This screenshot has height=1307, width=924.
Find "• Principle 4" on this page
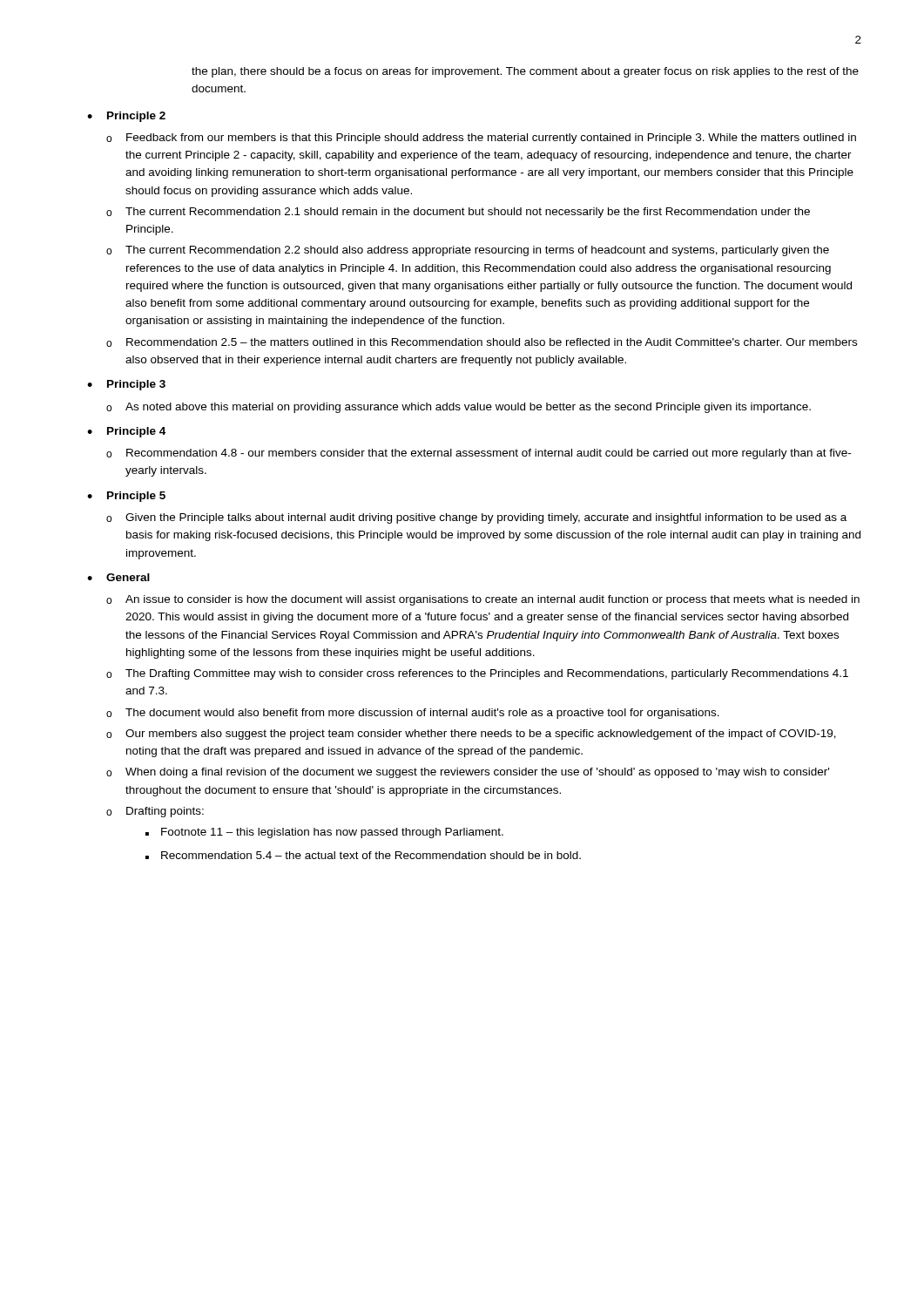pos(126,433)
